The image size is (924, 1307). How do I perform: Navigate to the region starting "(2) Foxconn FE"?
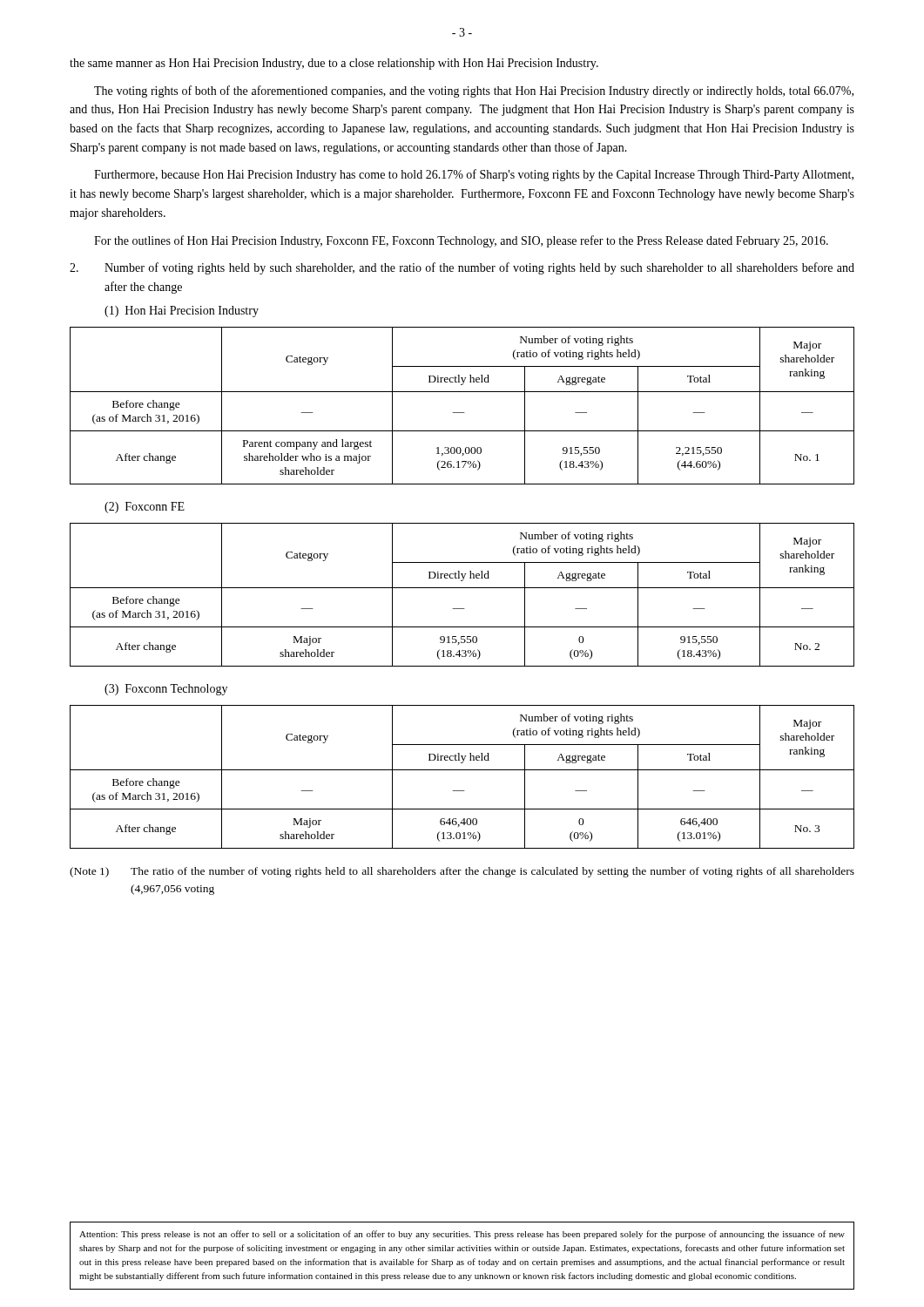pos(145,506)
